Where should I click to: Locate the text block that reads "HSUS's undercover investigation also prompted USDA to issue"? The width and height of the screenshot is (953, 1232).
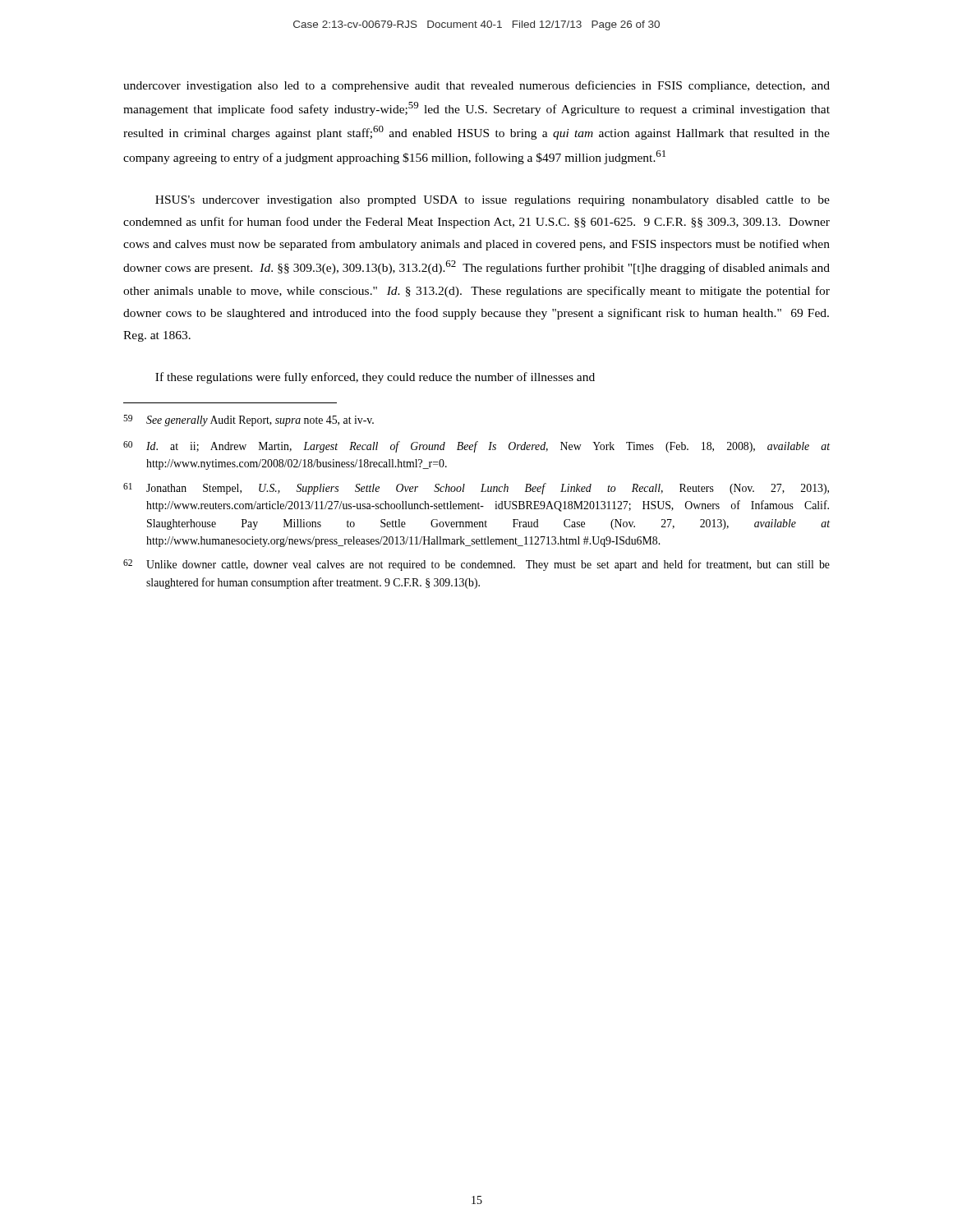pos(476,267)
